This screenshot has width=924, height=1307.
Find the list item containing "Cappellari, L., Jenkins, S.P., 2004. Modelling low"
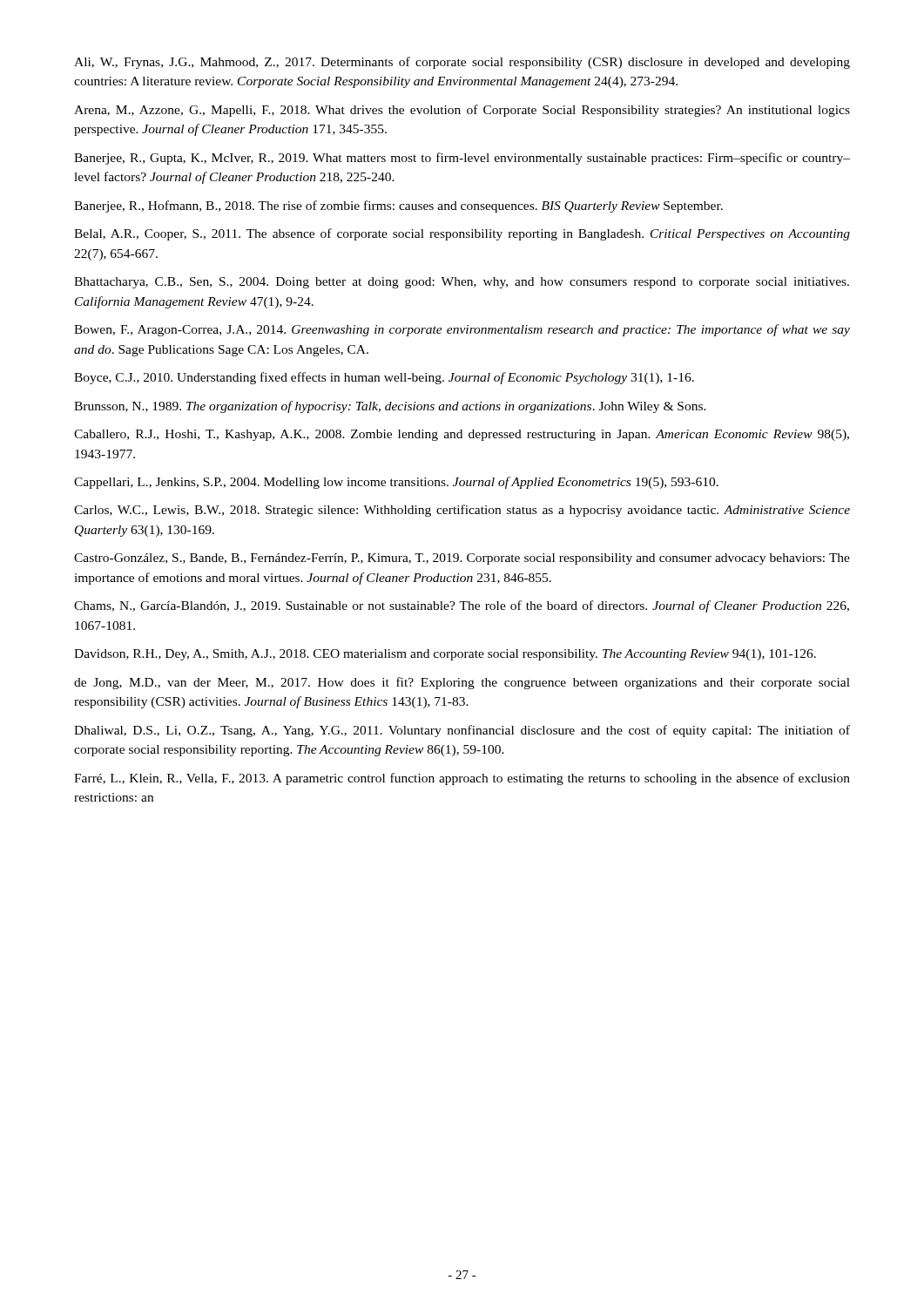pyautogui.click(x=397, y=481)
